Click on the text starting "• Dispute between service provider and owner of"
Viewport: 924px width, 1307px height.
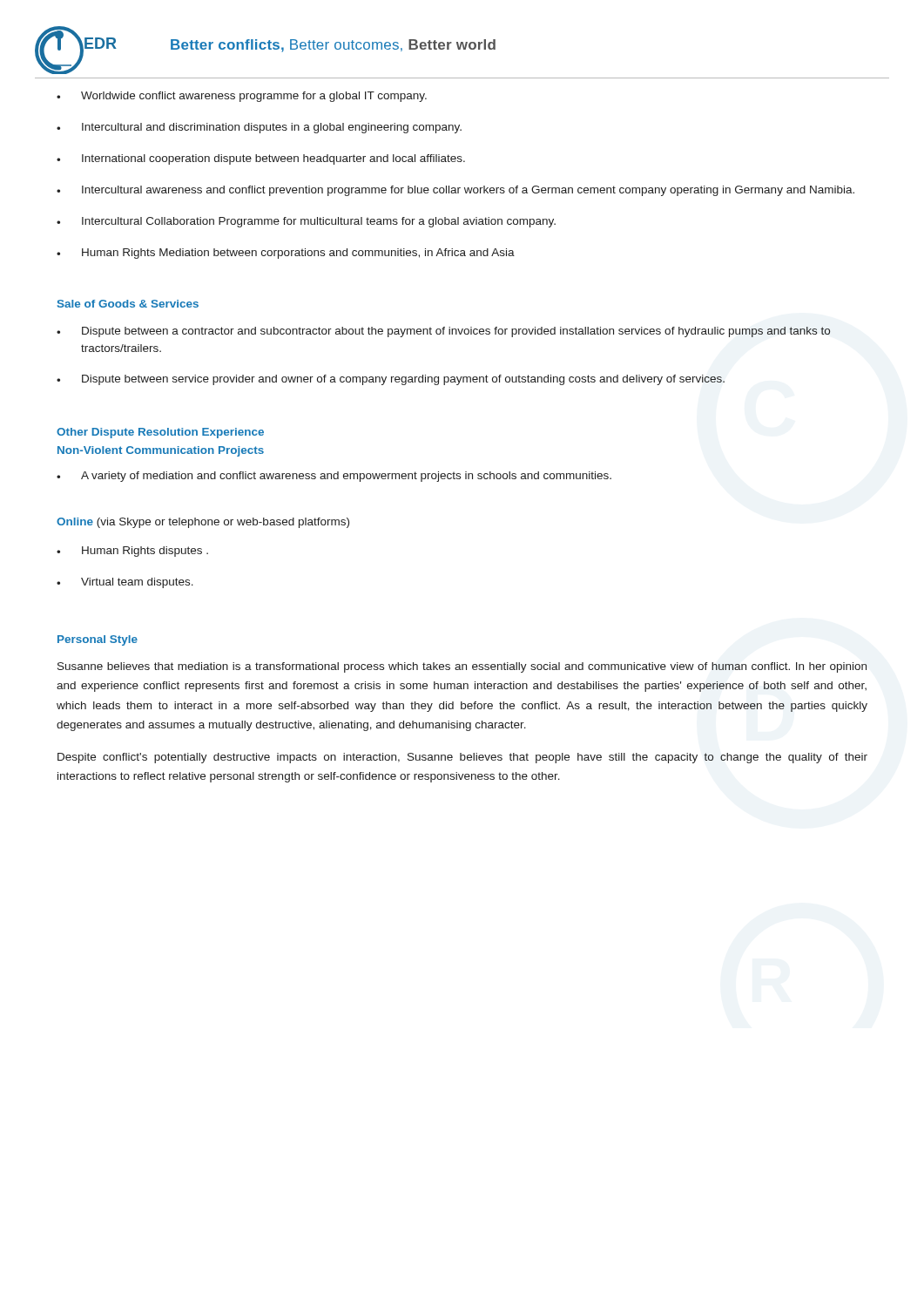[x=391, y=381]
